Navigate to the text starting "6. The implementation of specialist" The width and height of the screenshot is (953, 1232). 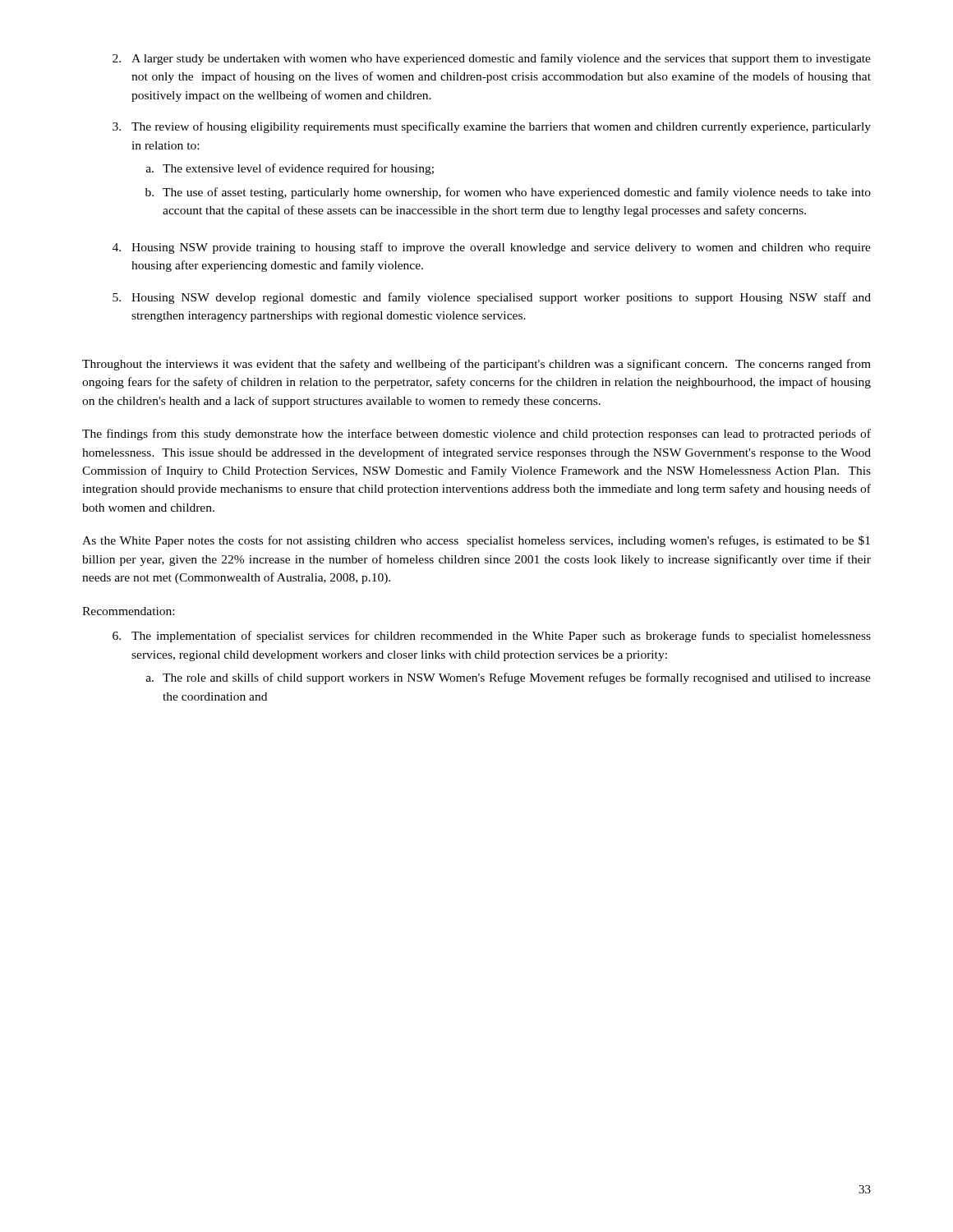476,669
